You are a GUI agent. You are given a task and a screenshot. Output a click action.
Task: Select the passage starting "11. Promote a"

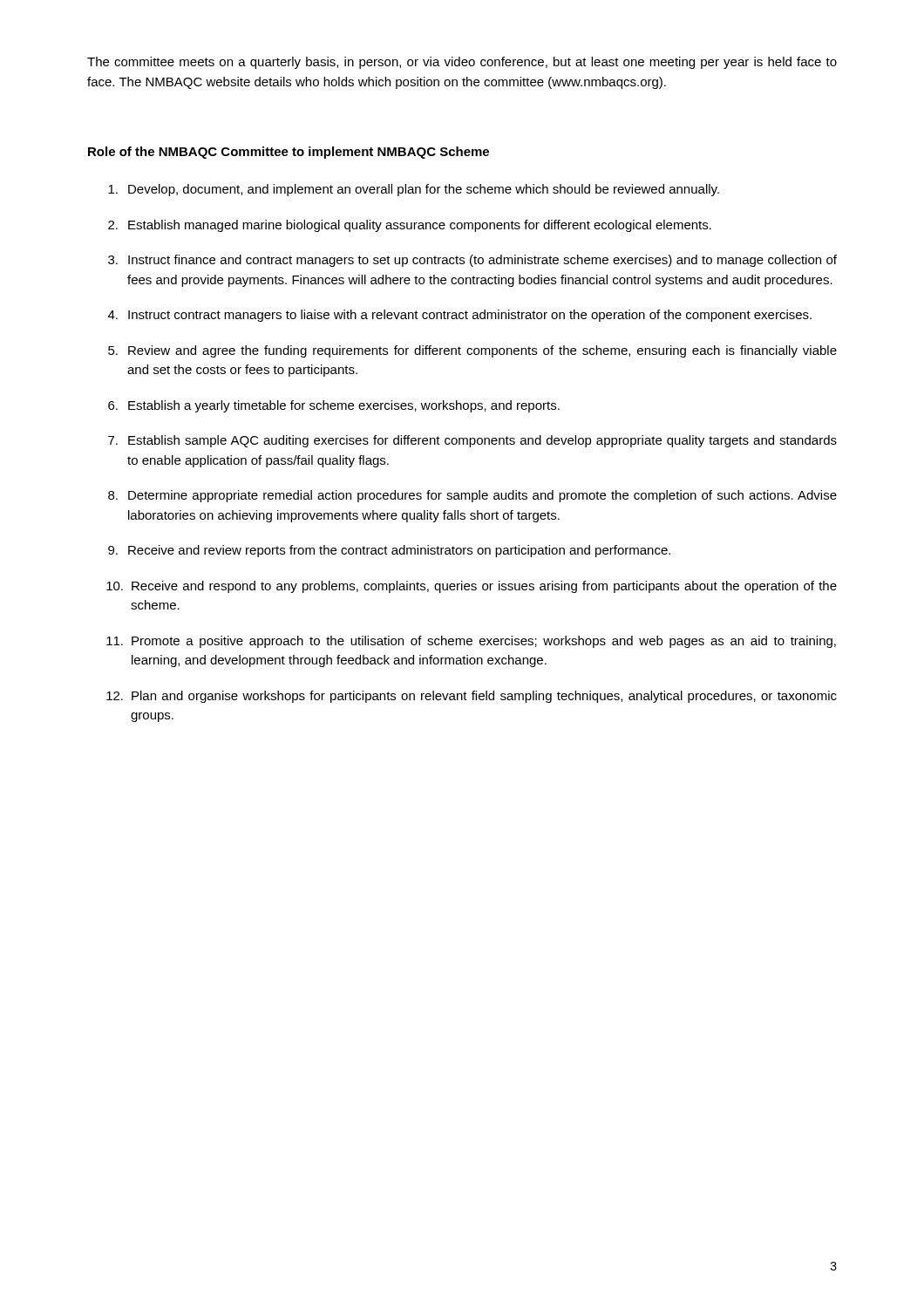pos(462,650)
